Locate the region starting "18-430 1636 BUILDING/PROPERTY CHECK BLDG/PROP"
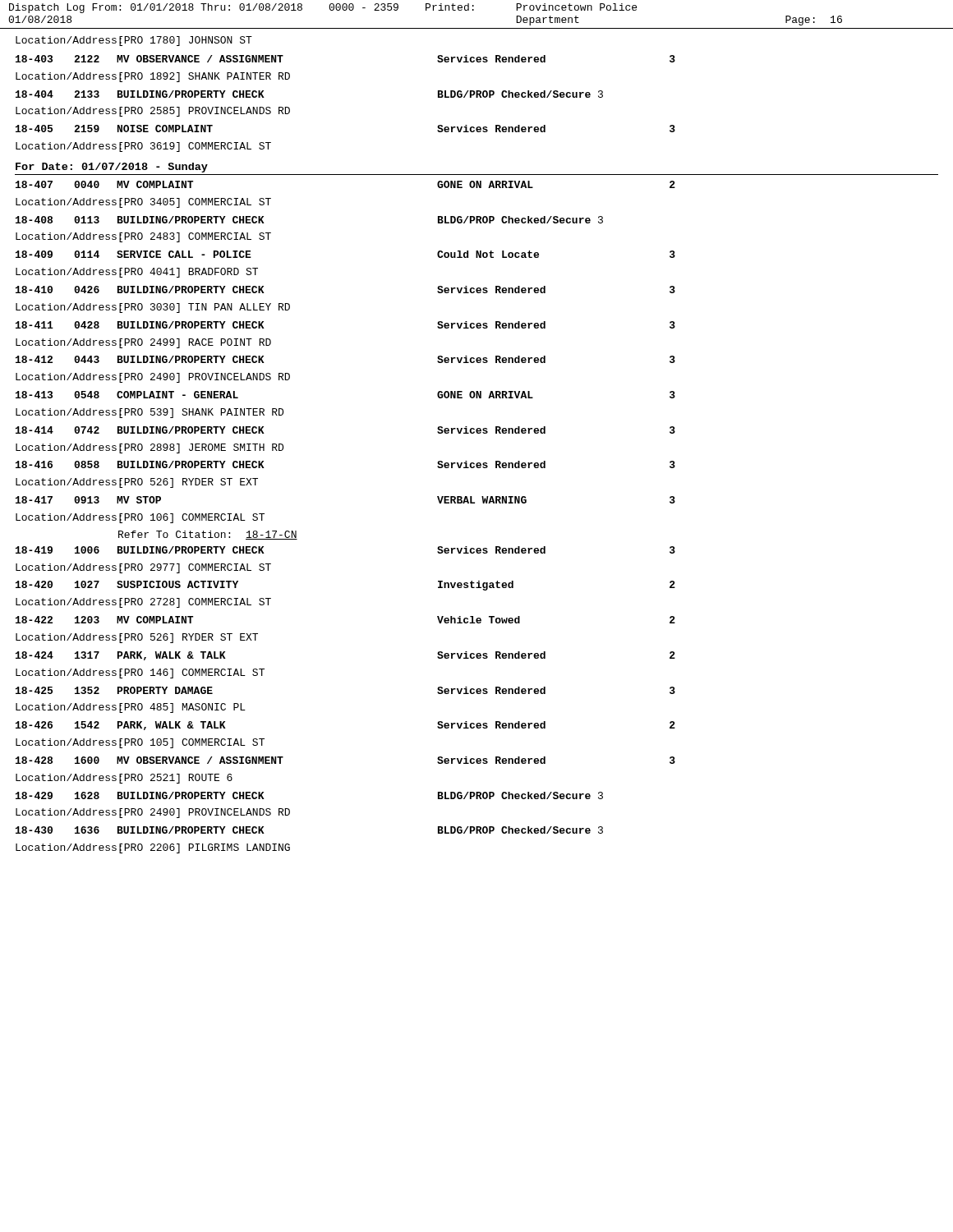The width and height of the screenshot is (953, 1232). (476, 840)
